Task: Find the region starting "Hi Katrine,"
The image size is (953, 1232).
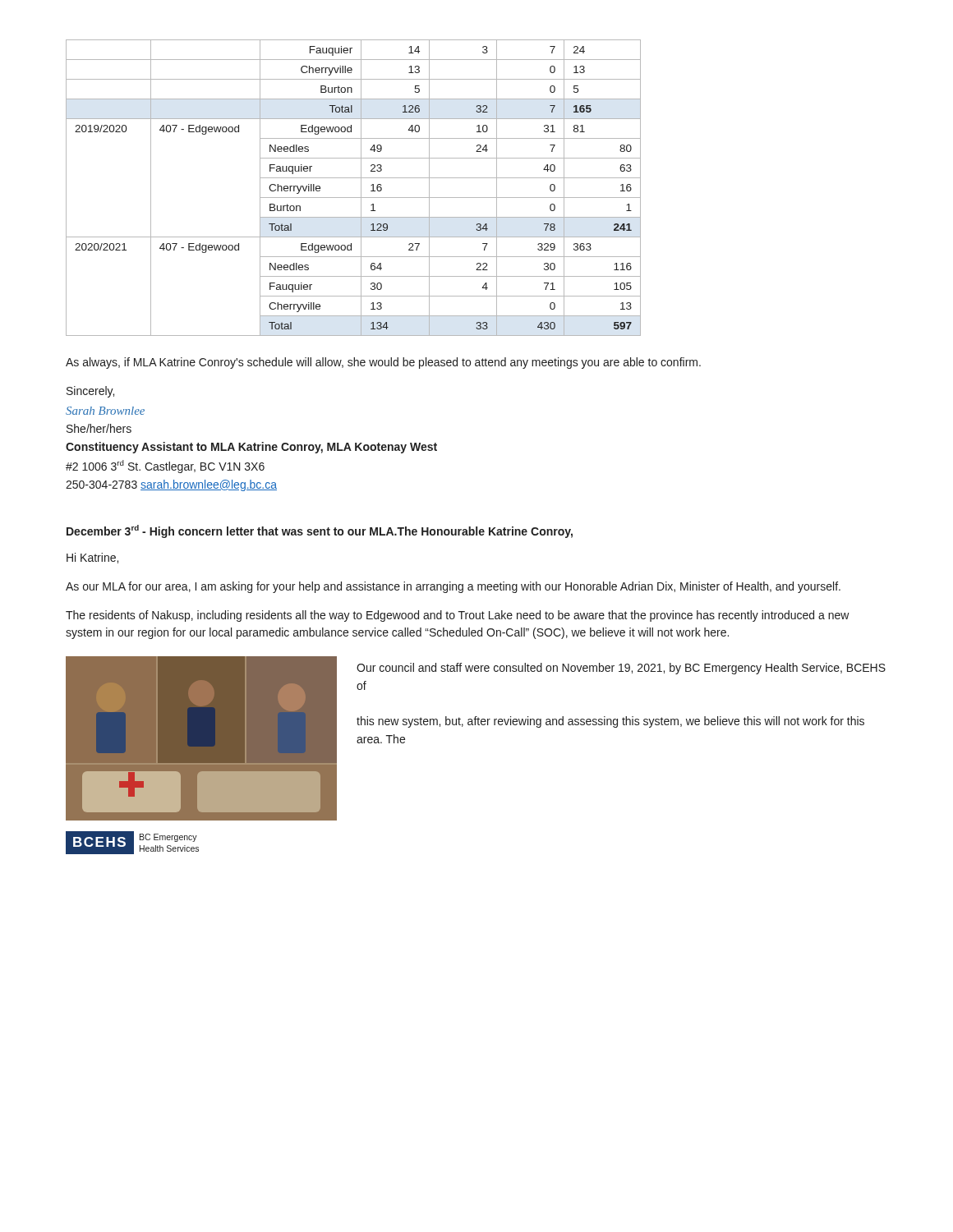Action: click(93, 558)
